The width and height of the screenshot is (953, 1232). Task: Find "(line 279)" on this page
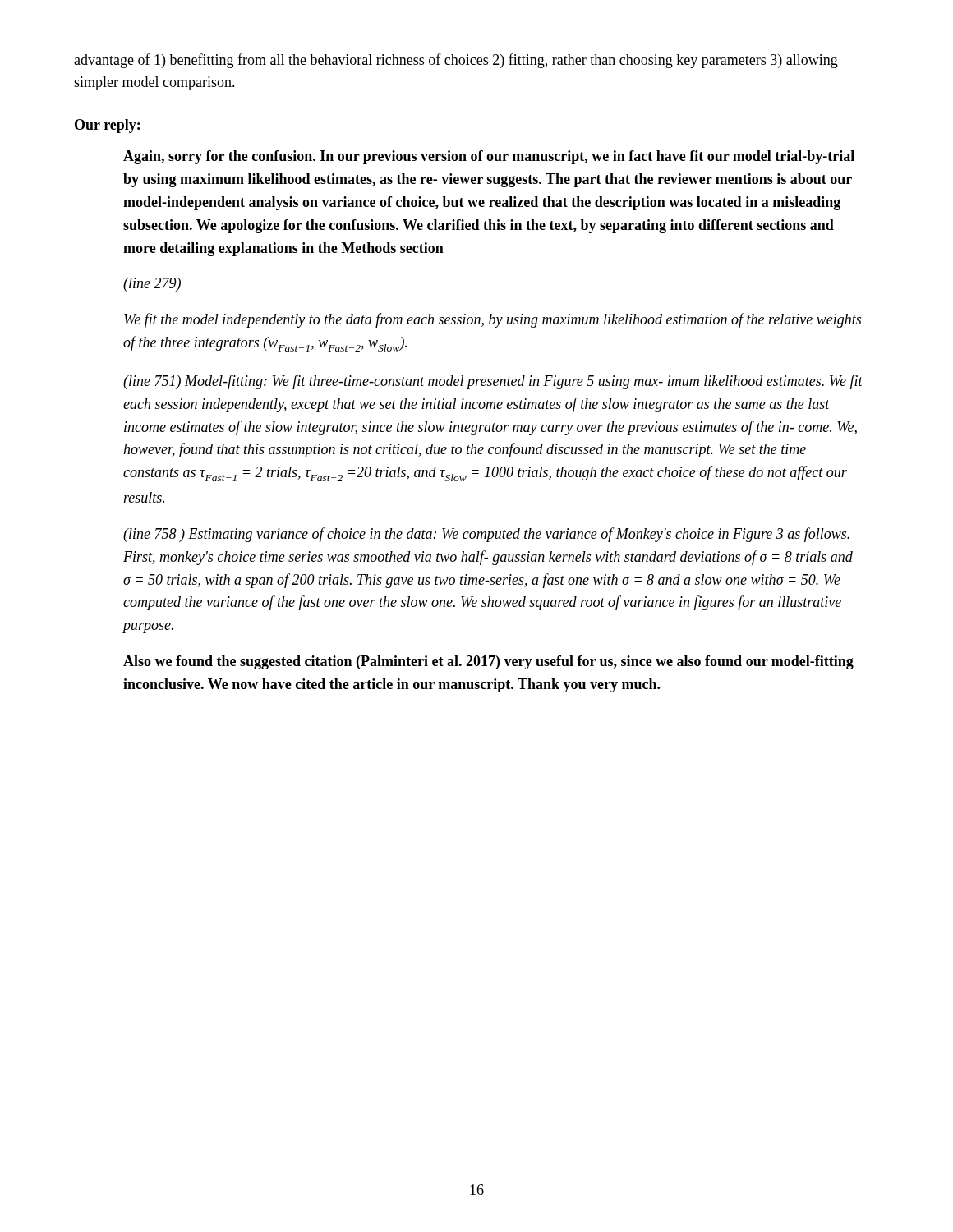[152, 284]
